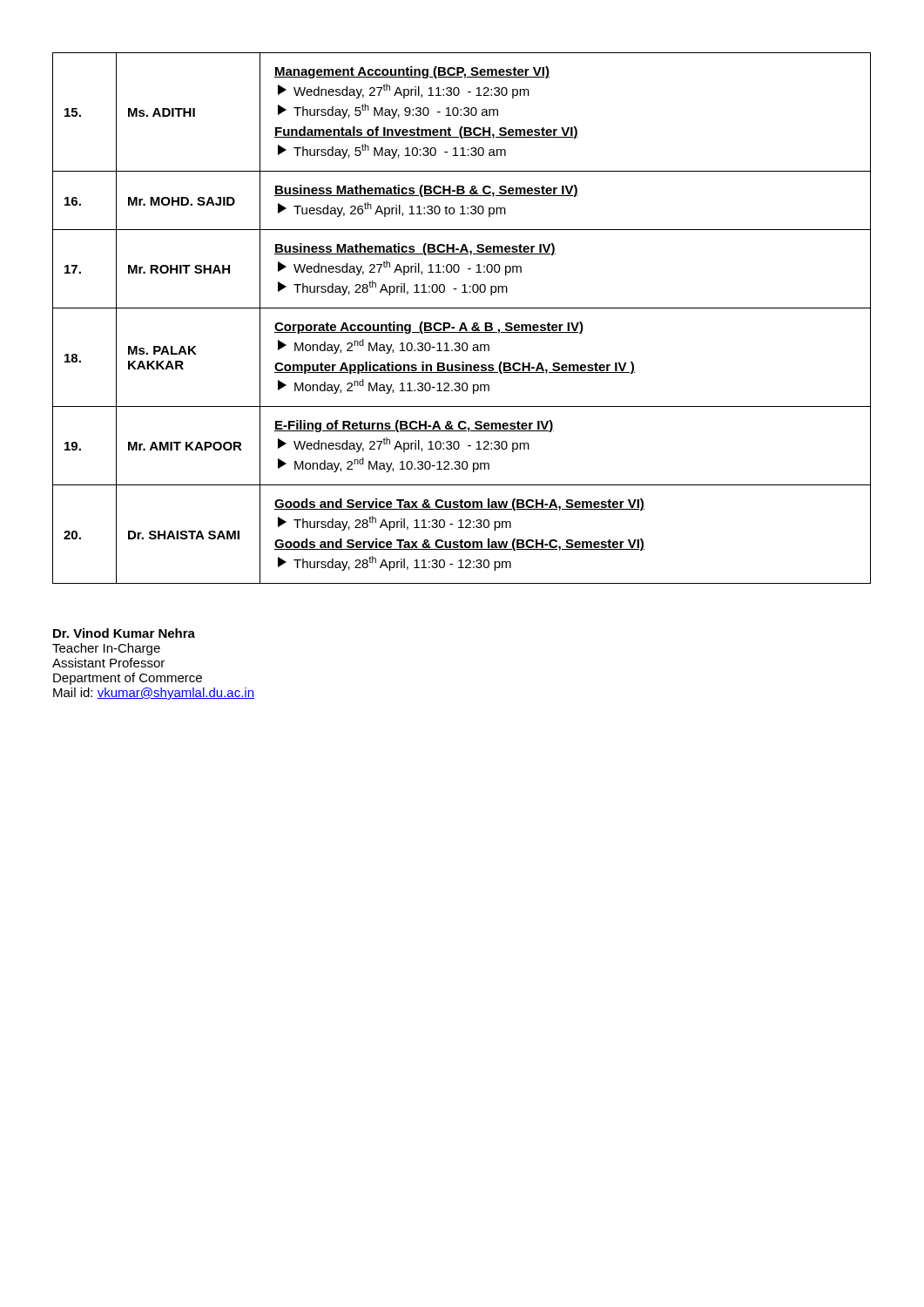Find a table
924x1307 pixels.
coord(462,318)
